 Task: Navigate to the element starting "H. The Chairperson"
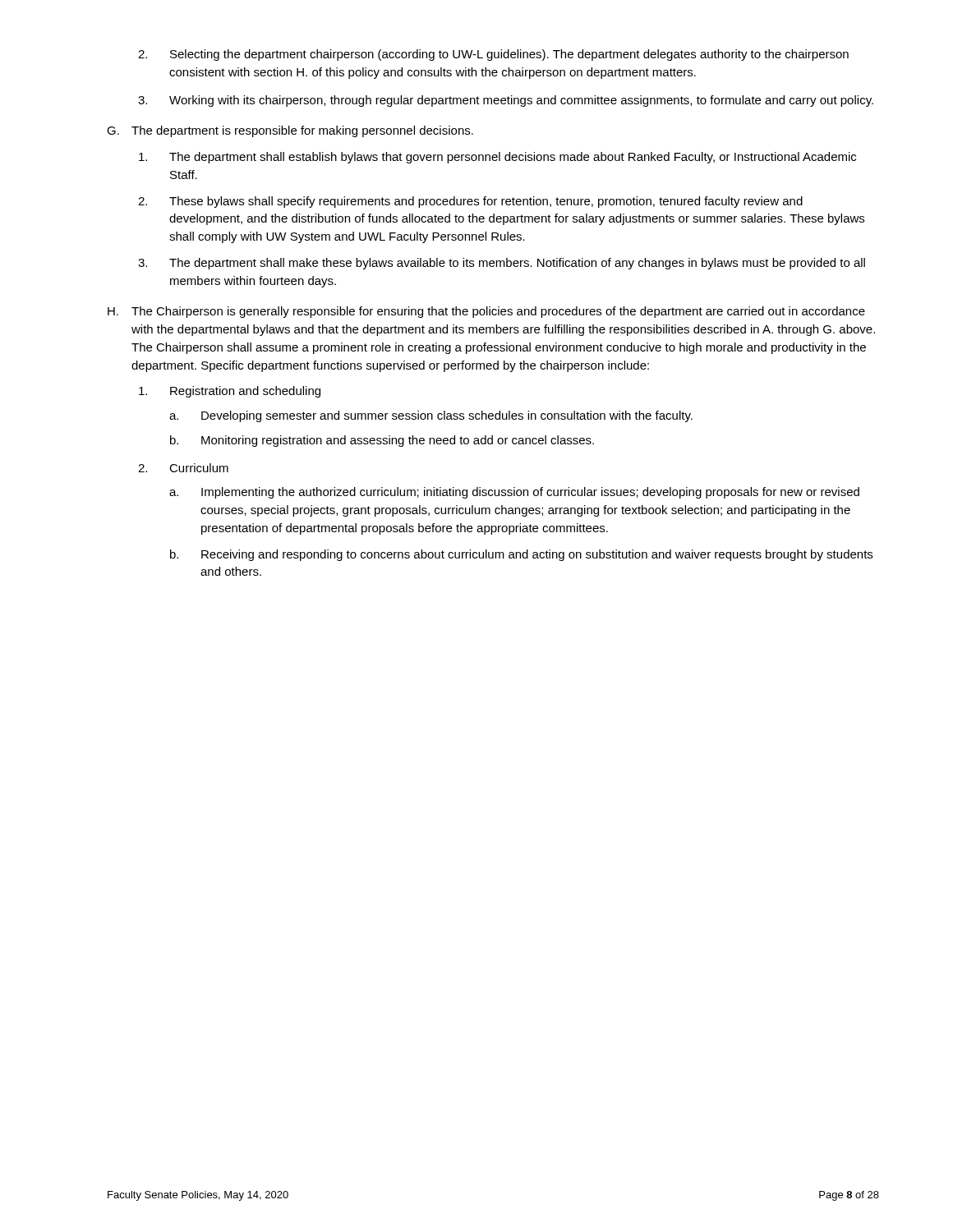[493, 338]
